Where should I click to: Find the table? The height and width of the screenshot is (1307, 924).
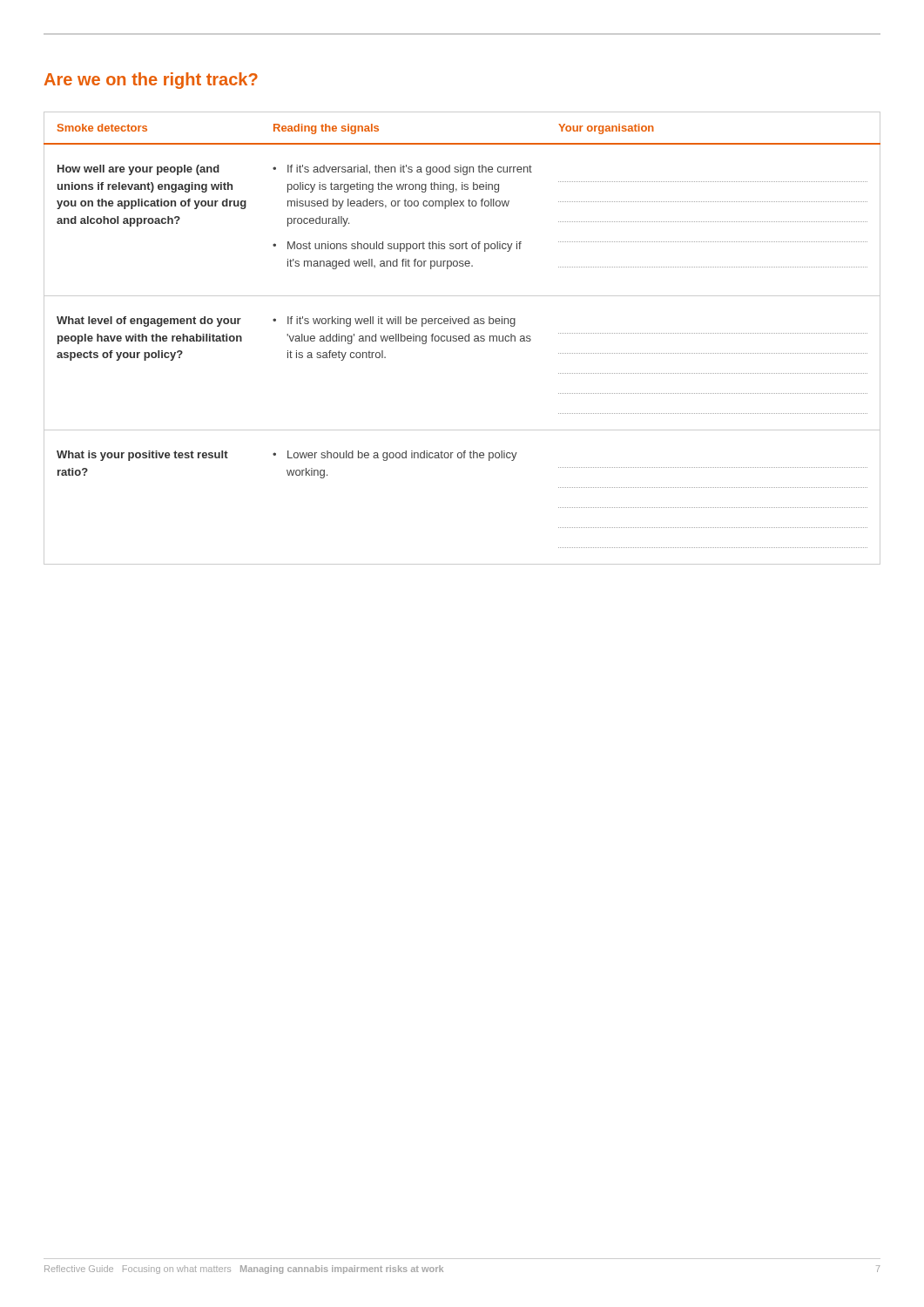point(462,666)
